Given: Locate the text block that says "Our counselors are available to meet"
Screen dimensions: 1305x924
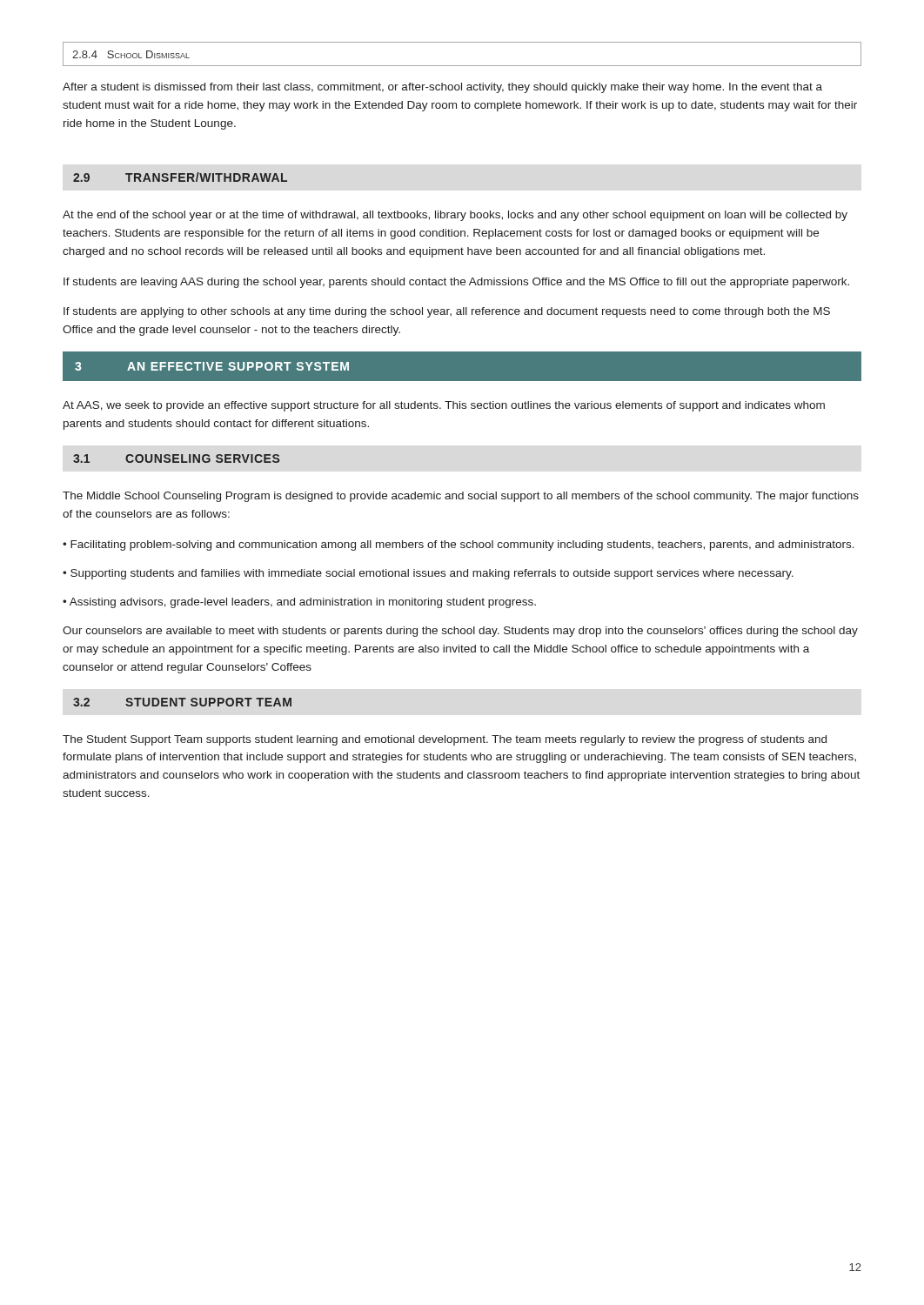Looking at the screenshot, I should [x=460, y=648].
